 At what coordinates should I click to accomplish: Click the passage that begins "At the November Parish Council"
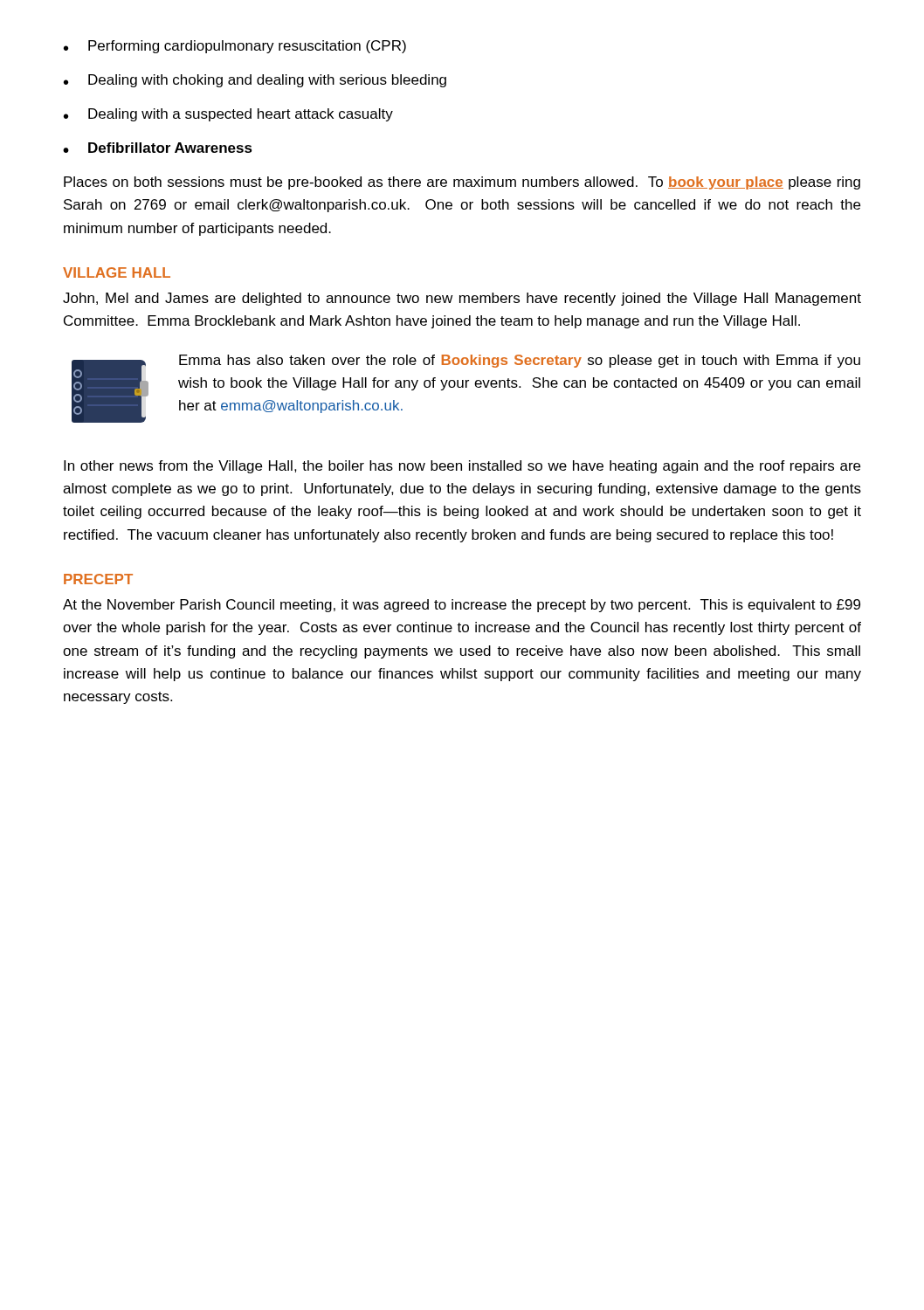click(x=462, y=651)
